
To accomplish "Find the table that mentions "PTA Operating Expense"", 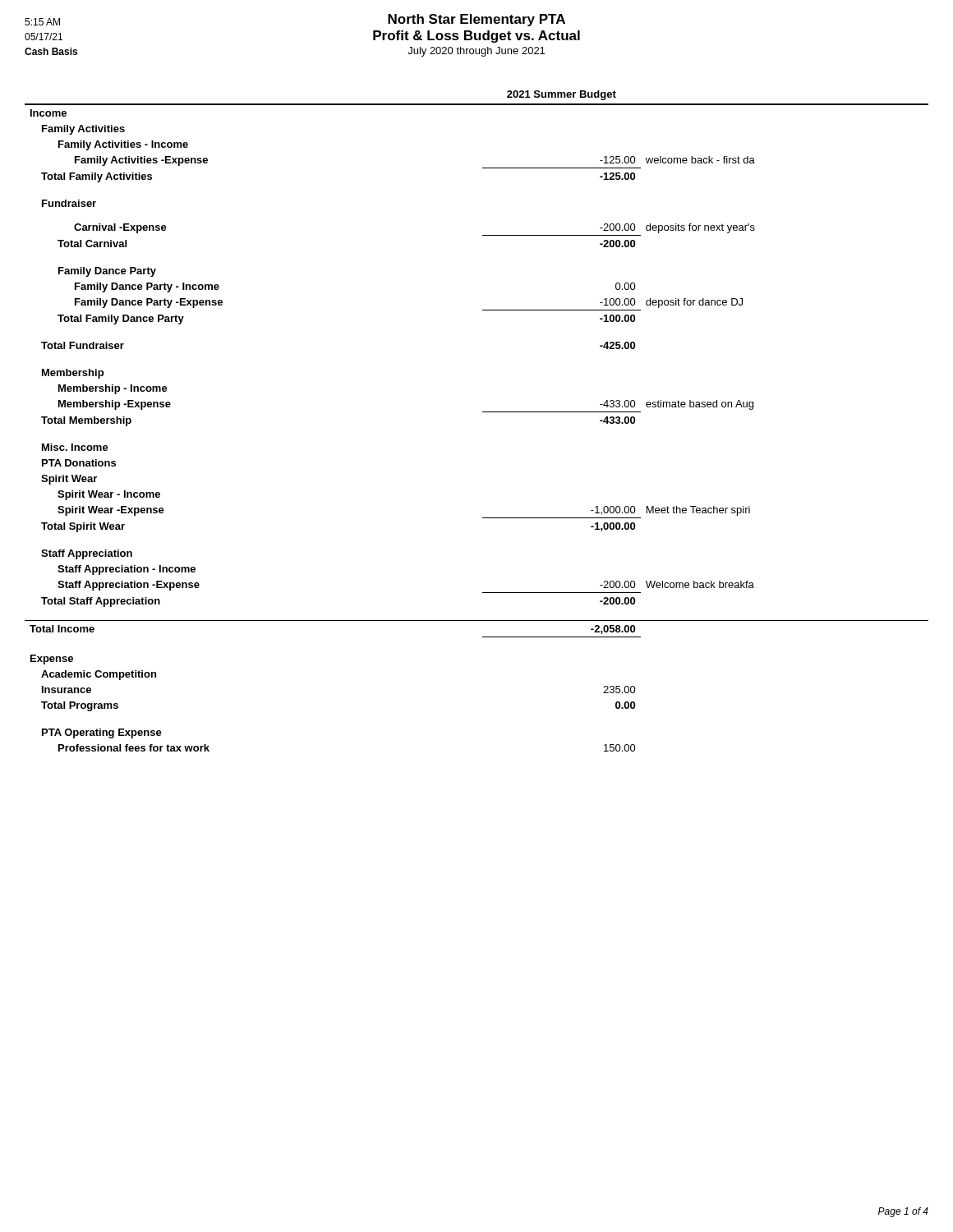I will [x=476, y=421].
